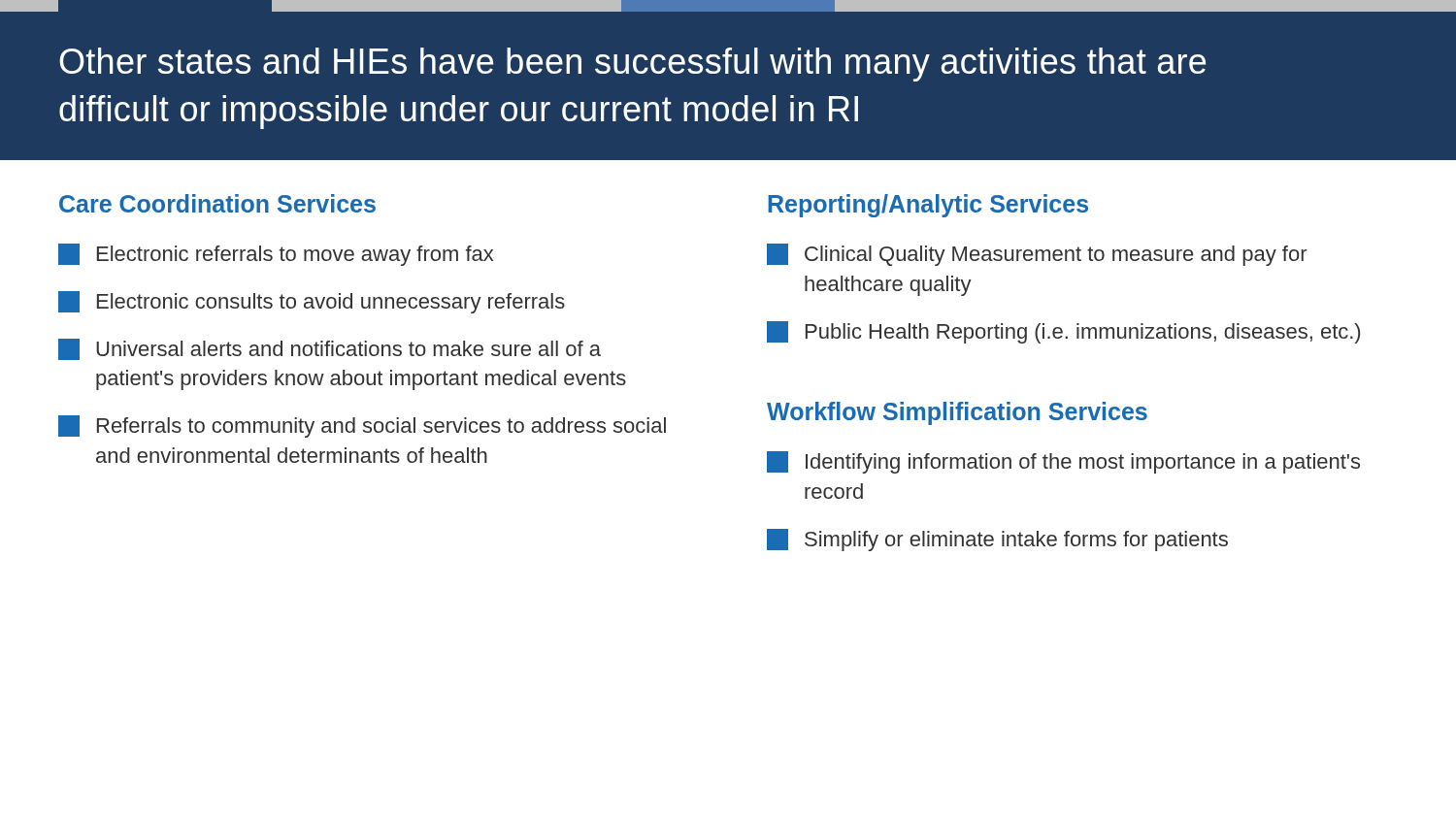The image size is (1456, 819).
Task: Point to the text block starting "Other states and HIEs have been"
Action: (633, 85)
